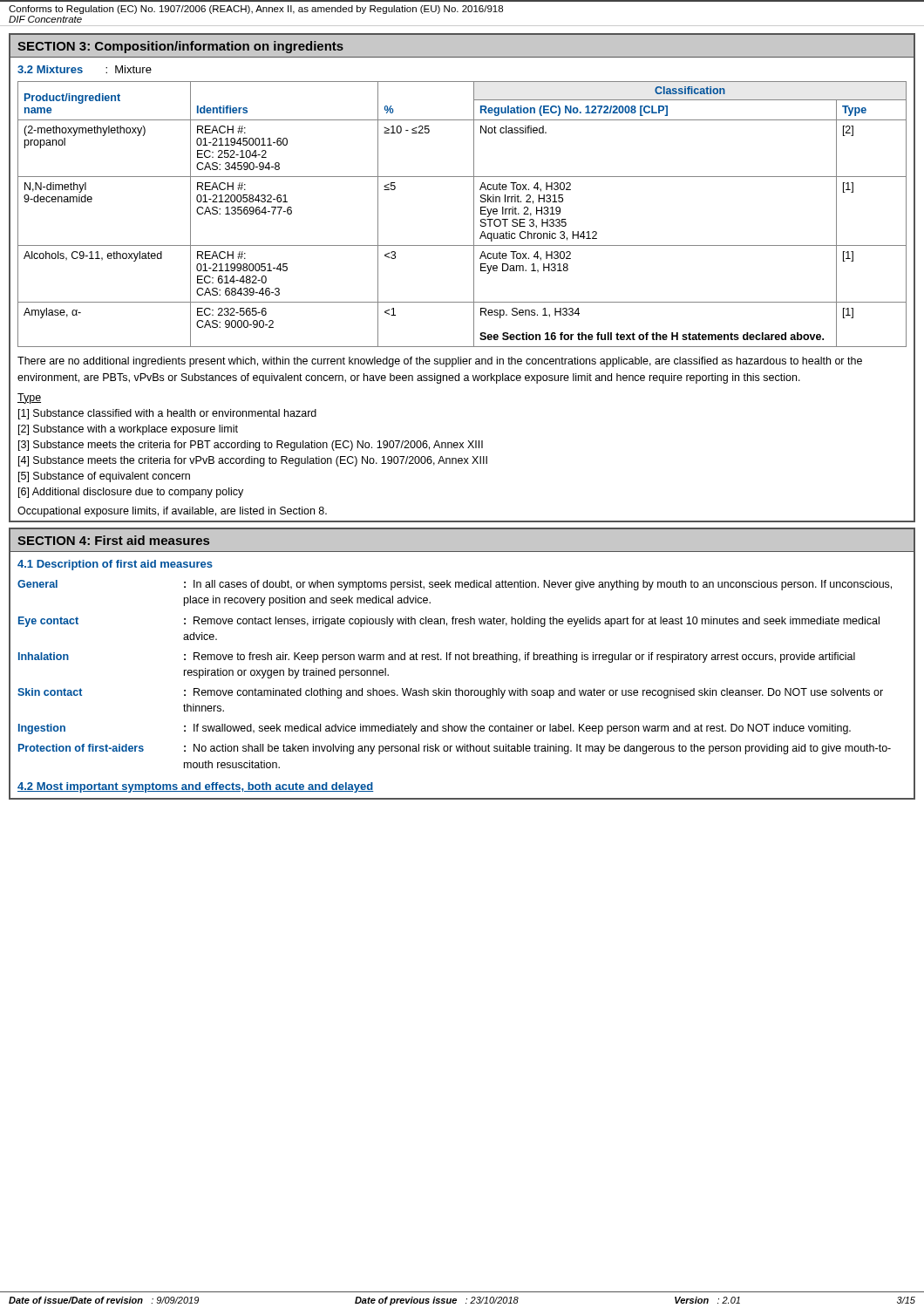Find the block on this page that starts "General : In all cases of"
Image resolution: width=924 pixels, height=1308 pixels.
[462, 592]
